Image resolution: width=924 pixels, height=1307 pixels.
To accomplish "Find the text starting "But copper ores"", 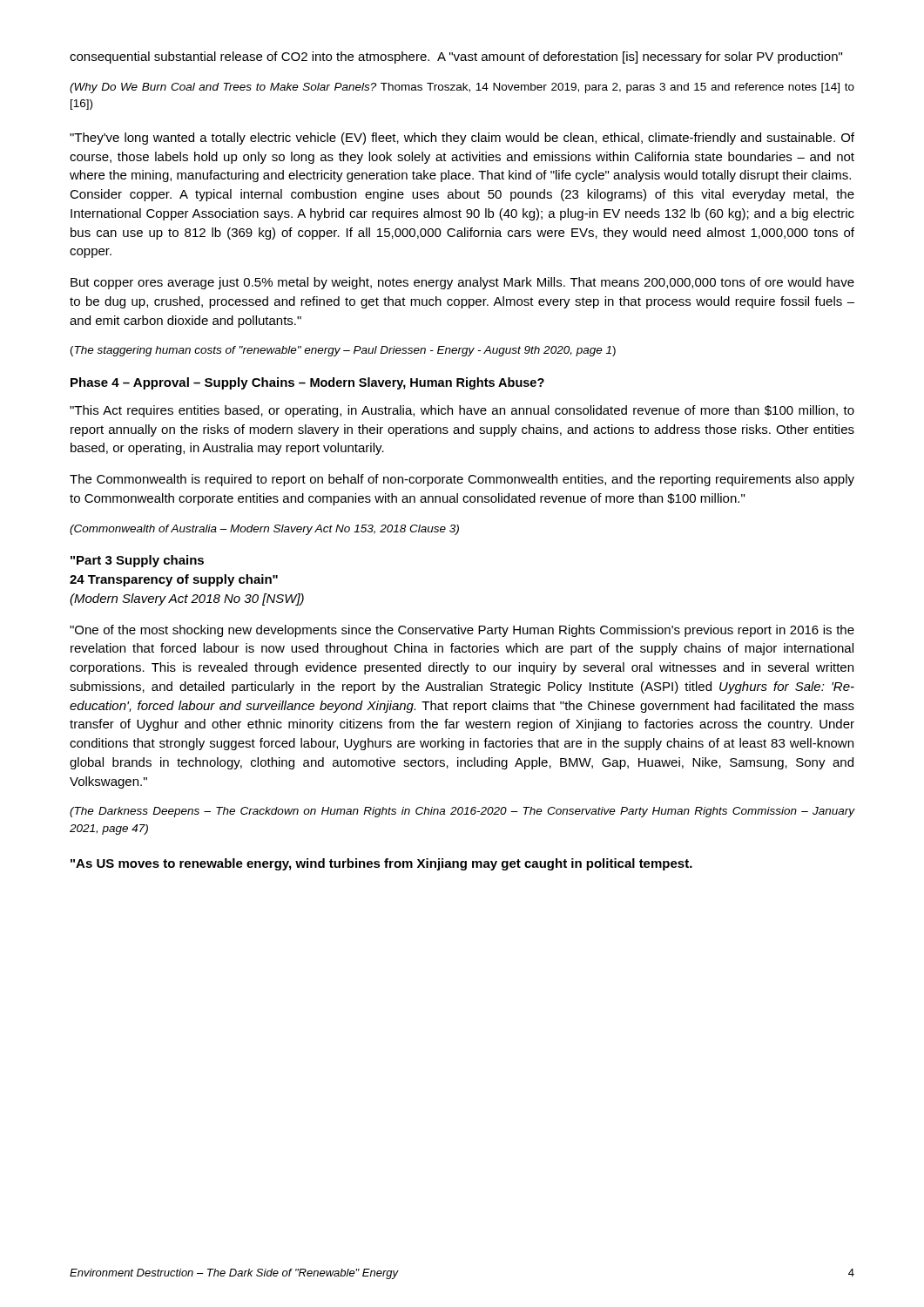I will tap(462, 301).
